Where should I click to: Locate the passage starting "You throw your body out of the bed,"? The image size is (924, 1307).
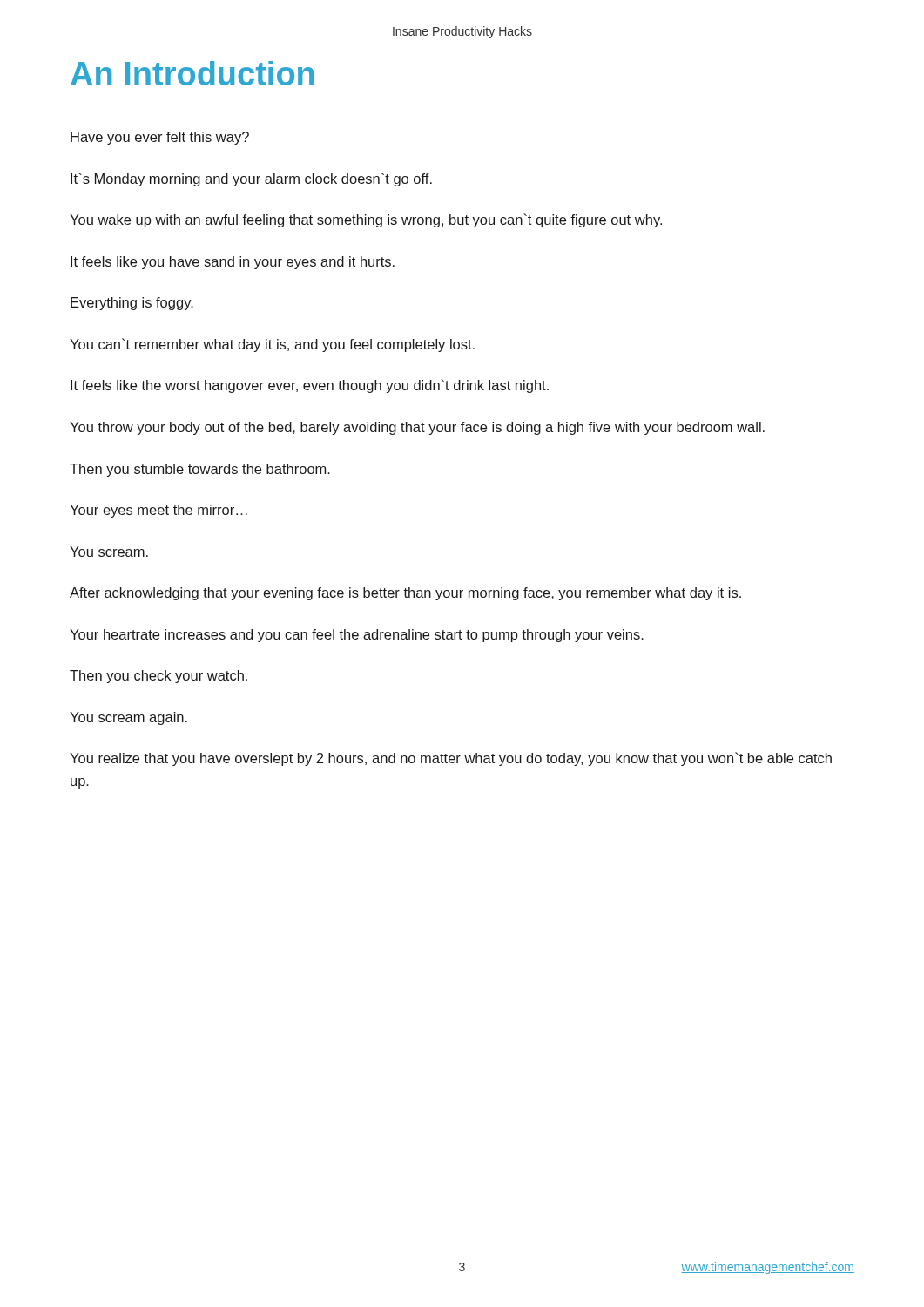tap(418, 427)
